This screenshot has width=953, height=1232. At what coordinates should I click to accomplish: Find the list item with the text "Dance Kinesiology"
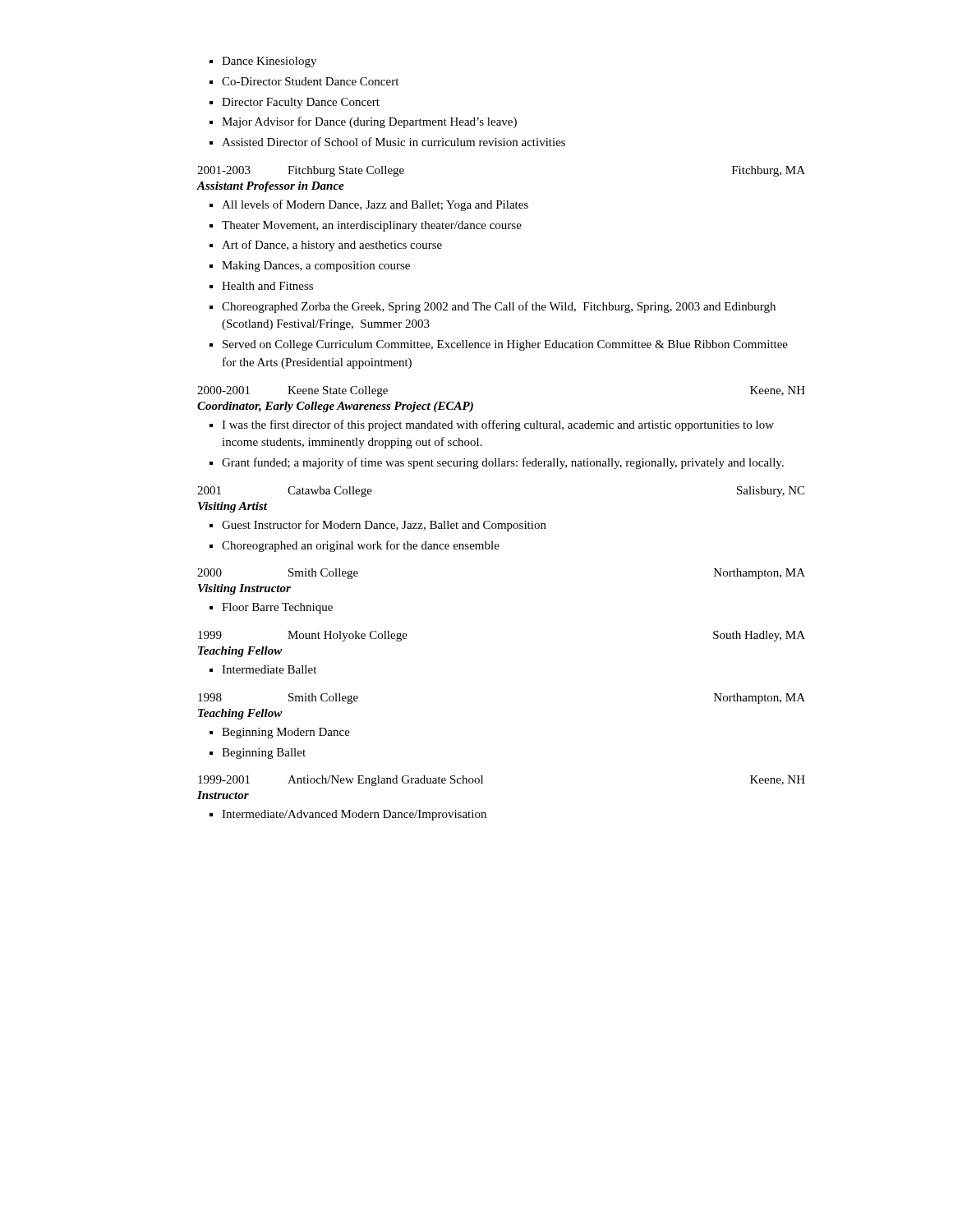(x=269, y=62)
